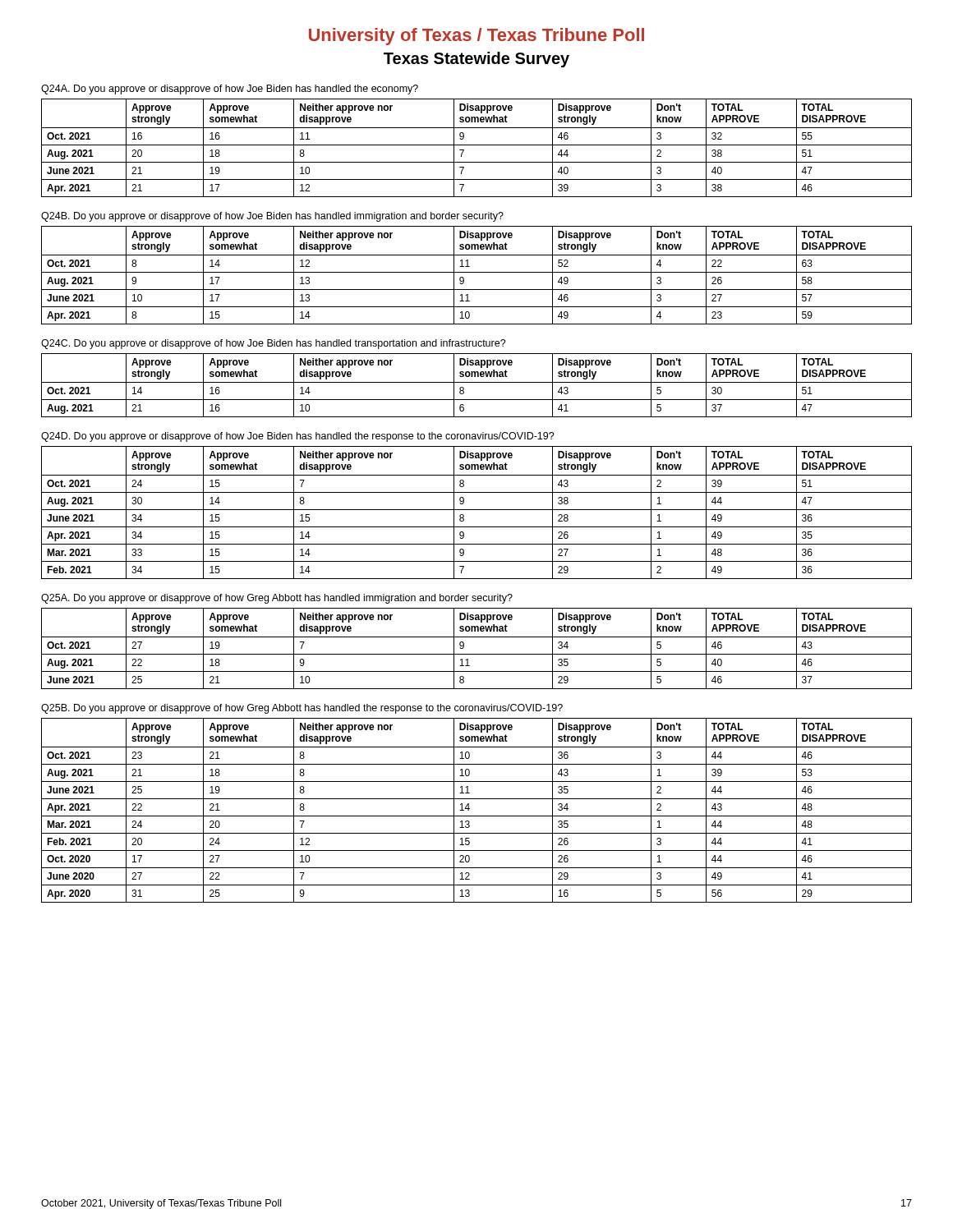953x1232 pixels.
Task: Locate the block of text that opens with "Q24B. Do you approve or disapprove of"
Action: click(272, 216)
